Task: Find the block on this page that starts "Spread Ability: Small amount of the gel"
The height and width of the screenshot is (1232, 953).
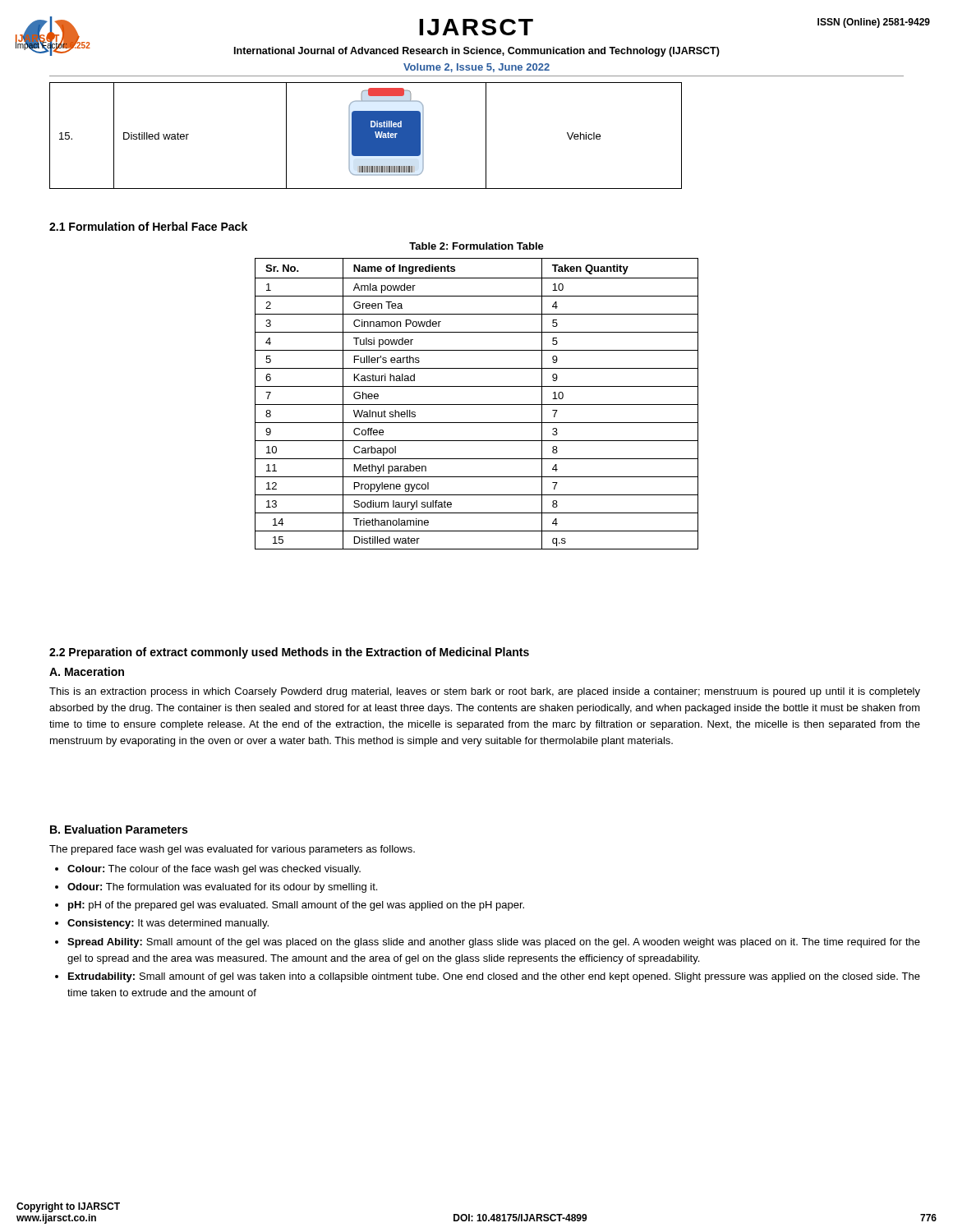Action: pos(494,950)
